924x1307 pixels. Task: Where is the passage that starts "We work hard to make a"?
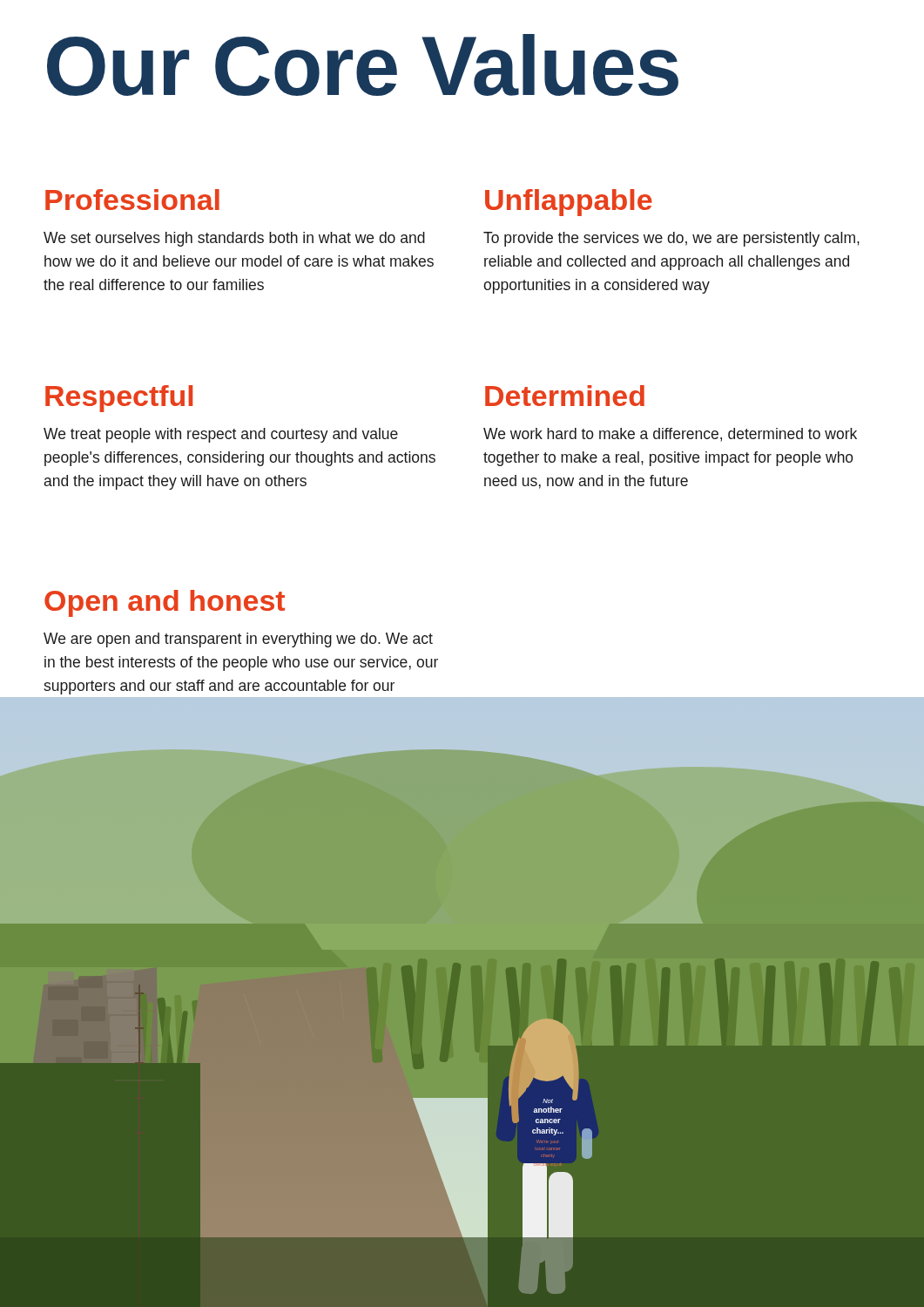tap(681, 458)
